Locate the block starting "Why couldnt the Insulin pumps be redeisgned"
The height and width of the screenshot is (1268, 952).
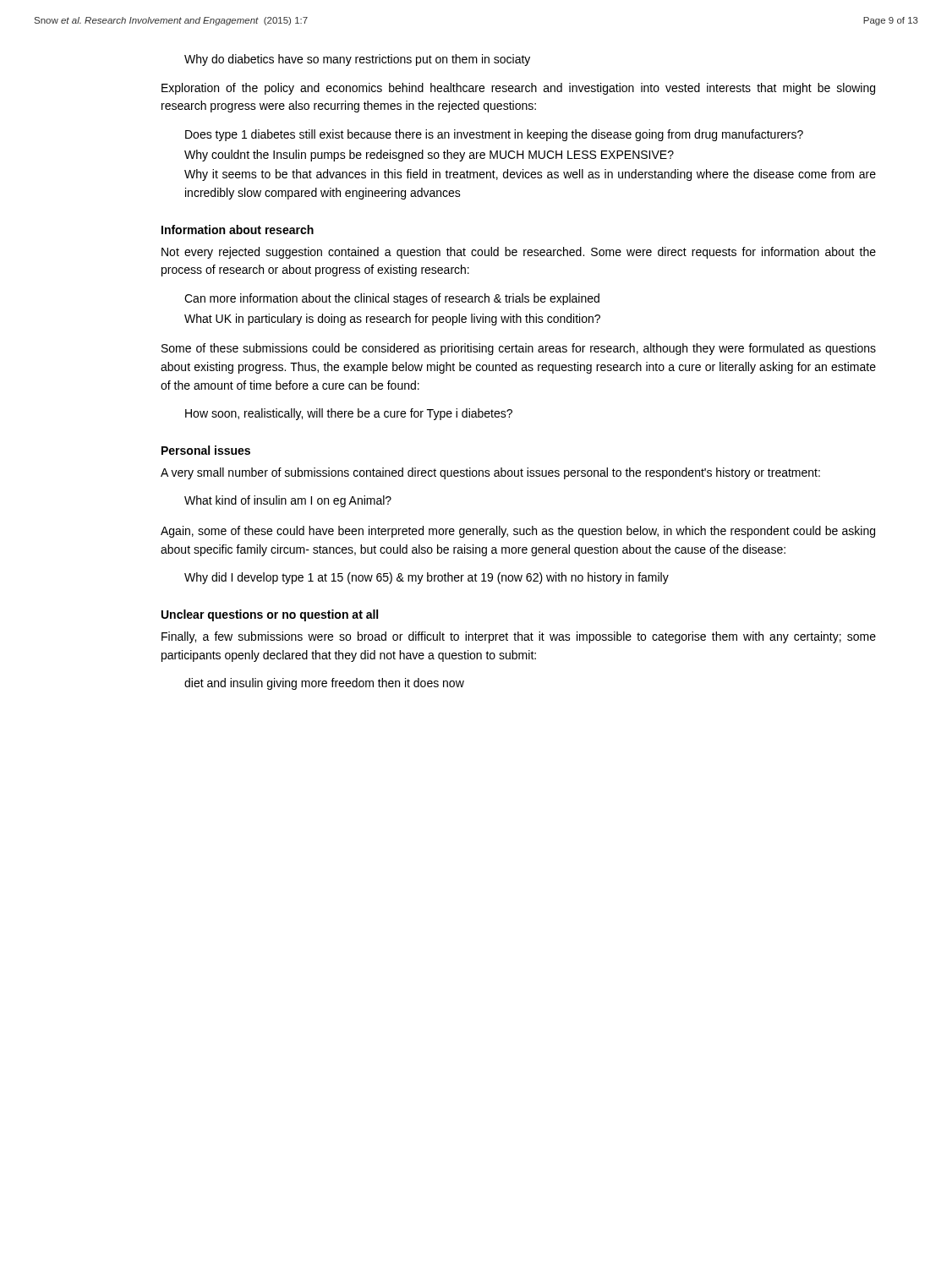tap(429, 155)
